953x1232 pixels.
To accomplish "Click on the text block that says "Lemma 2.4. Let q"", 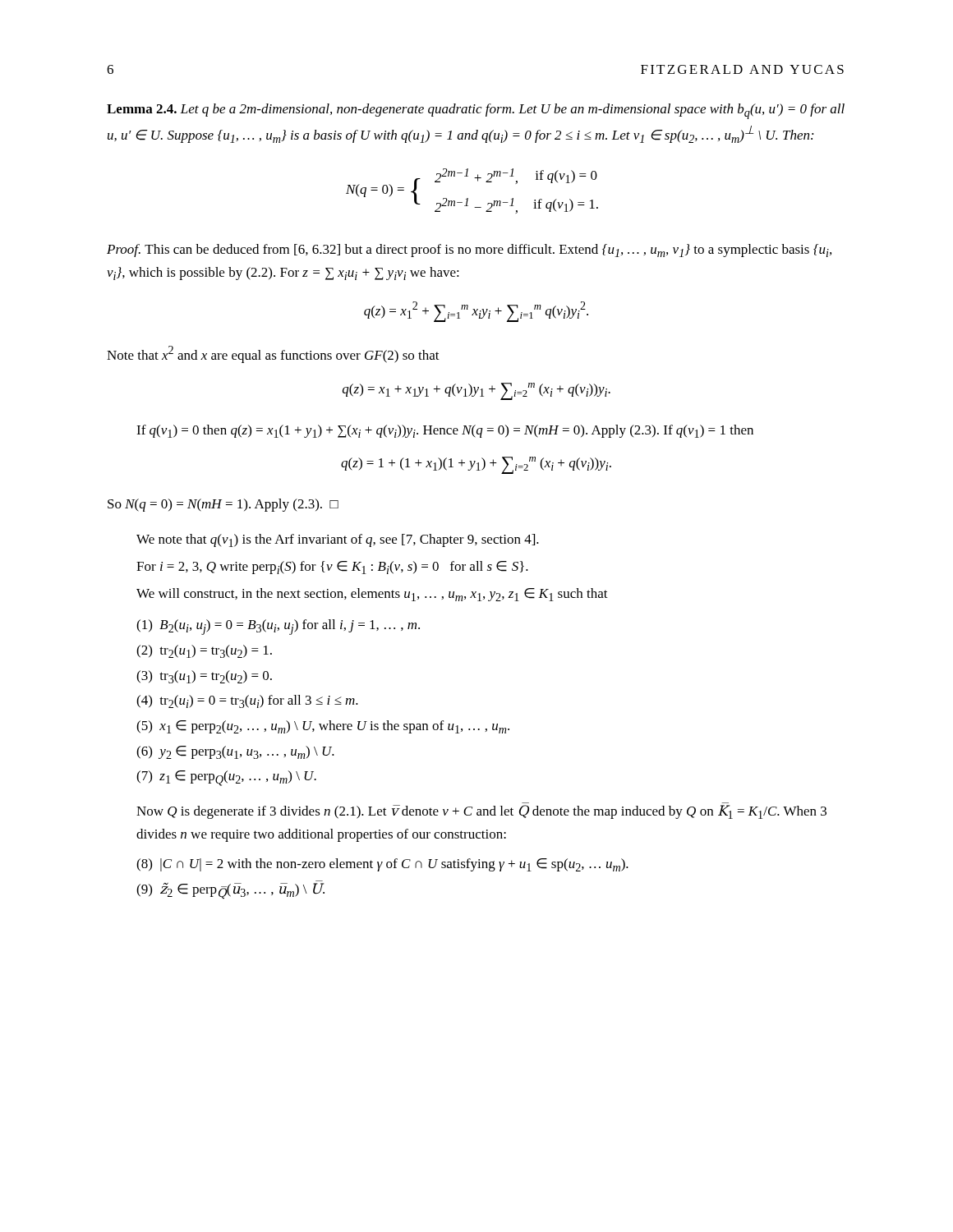I will click(476, 123).
